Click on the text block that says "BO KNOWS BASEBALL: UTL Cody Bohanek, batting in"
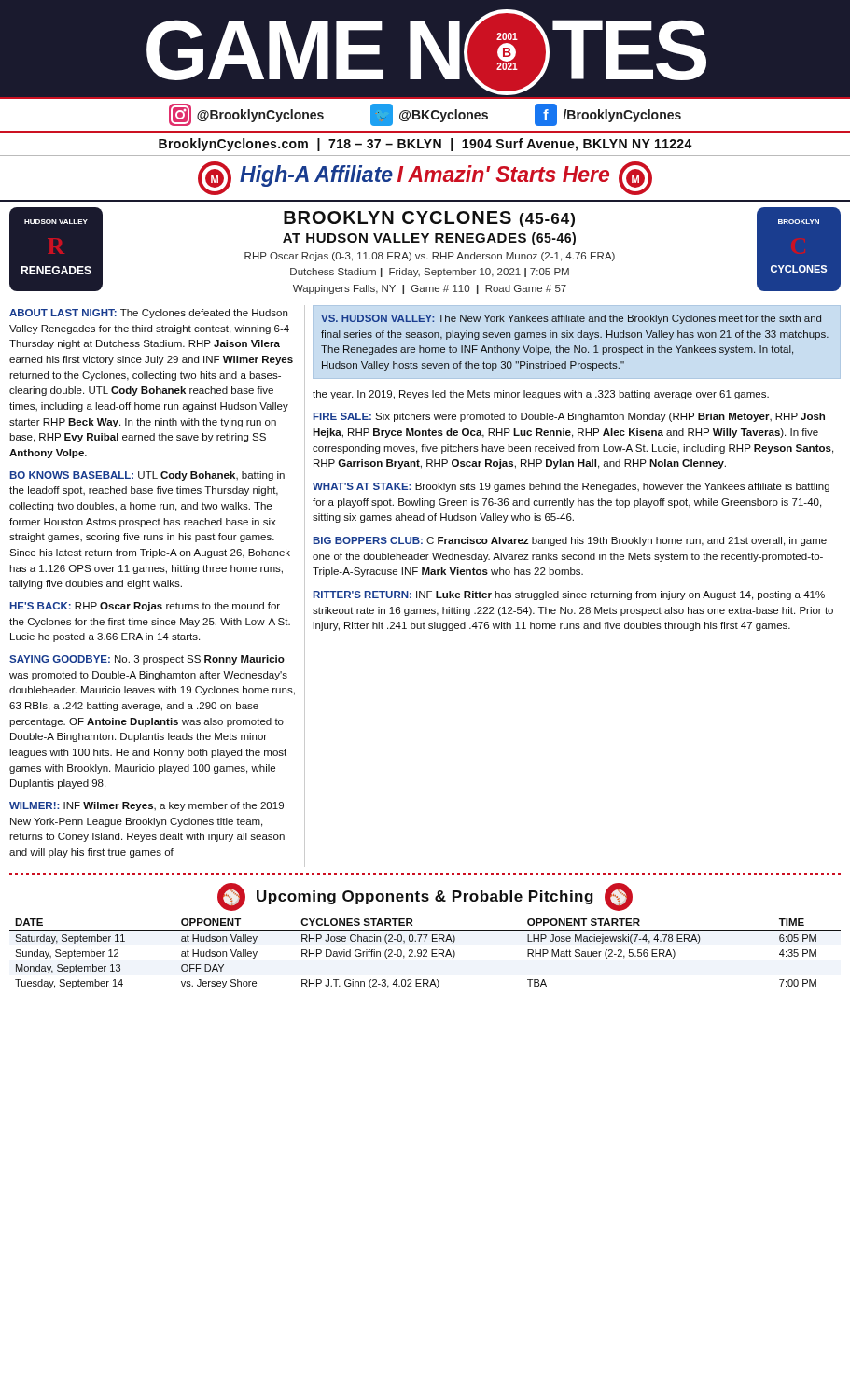The width and height of the screenshot is (850, 1400). [x=150, y=529]
